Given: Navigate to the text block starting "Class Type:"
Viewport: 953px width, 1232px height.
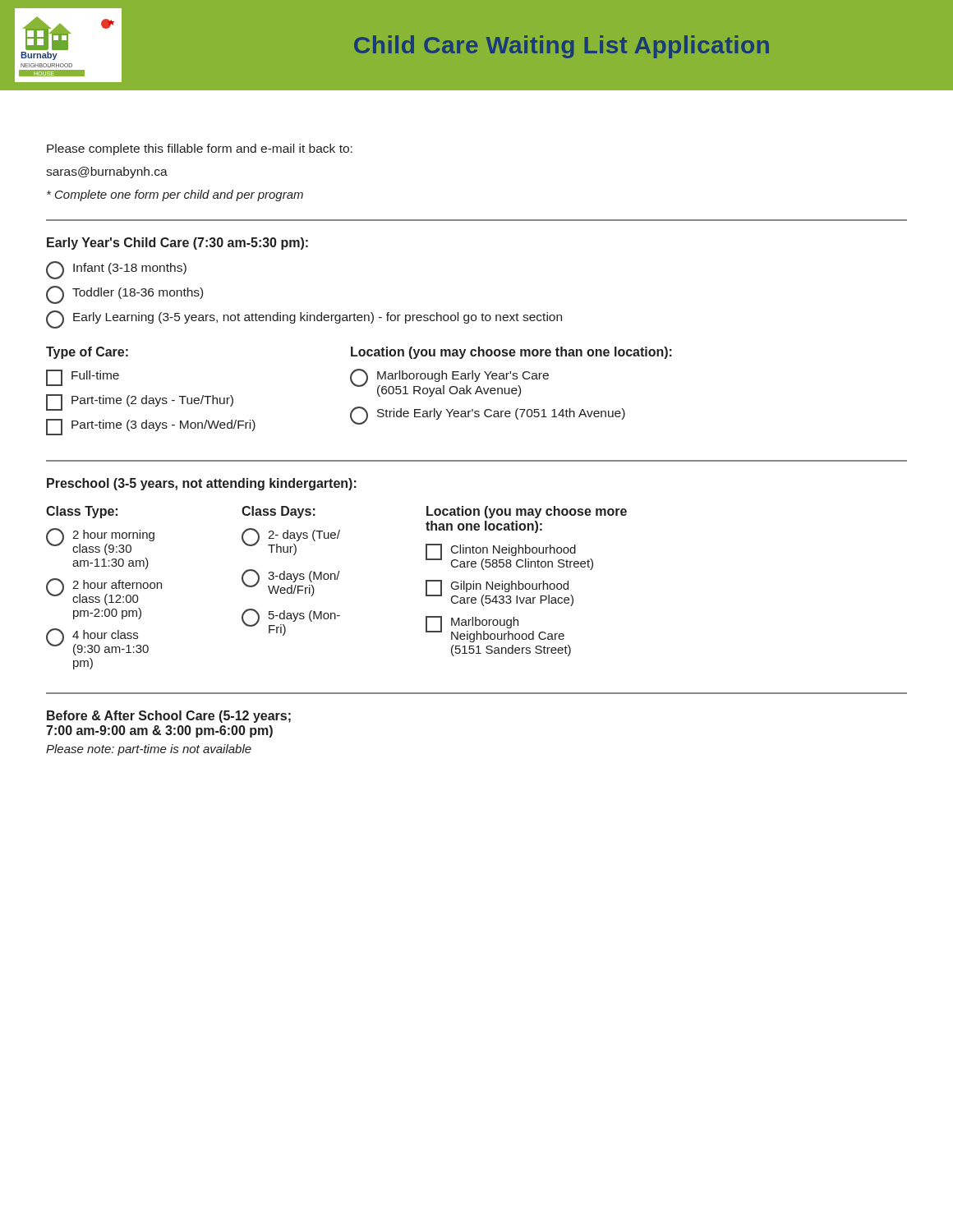Looking at the screenshot, I should [x=82, y=511].
